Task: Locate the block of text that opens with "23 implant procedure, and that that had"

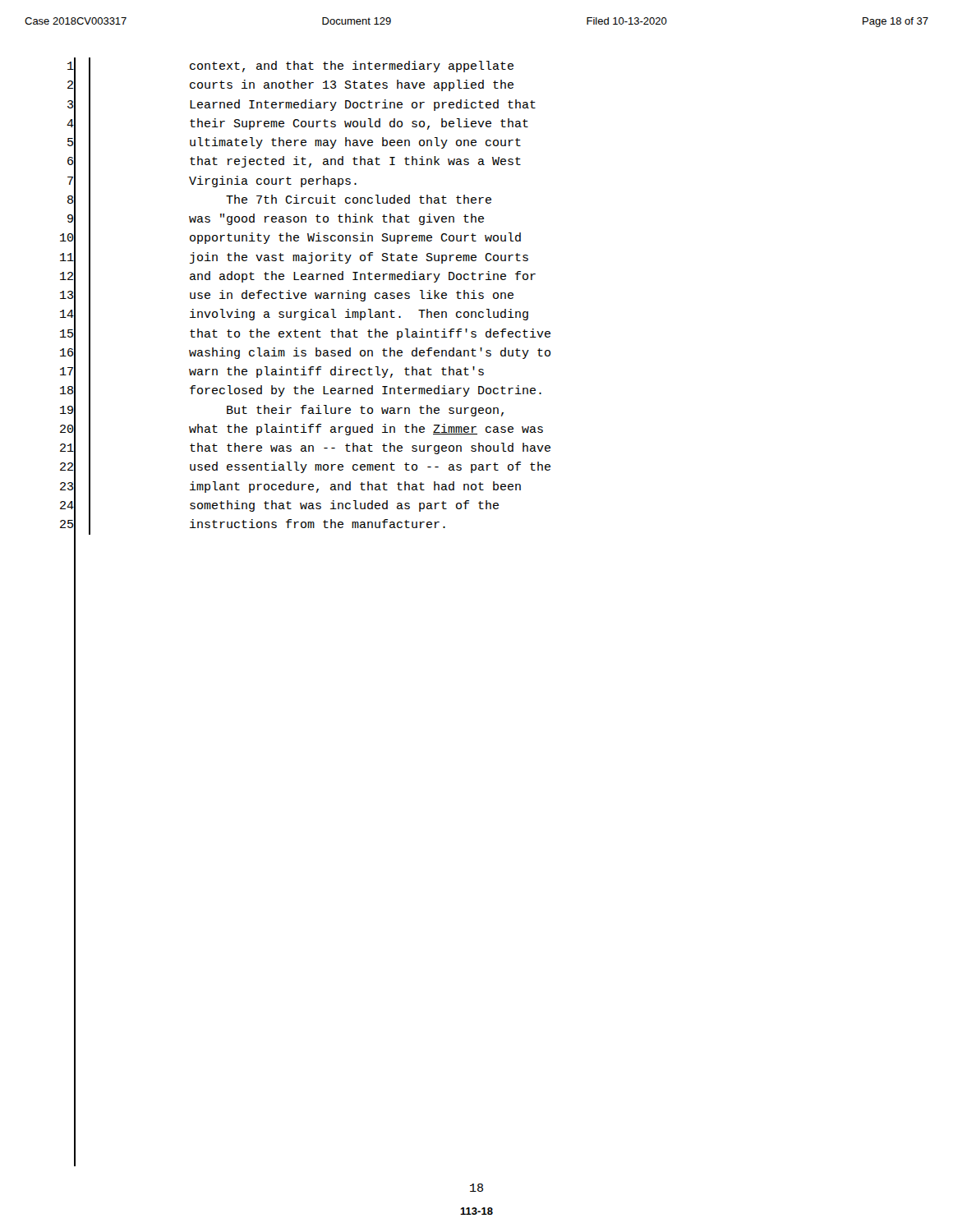Action: (476, 487)
